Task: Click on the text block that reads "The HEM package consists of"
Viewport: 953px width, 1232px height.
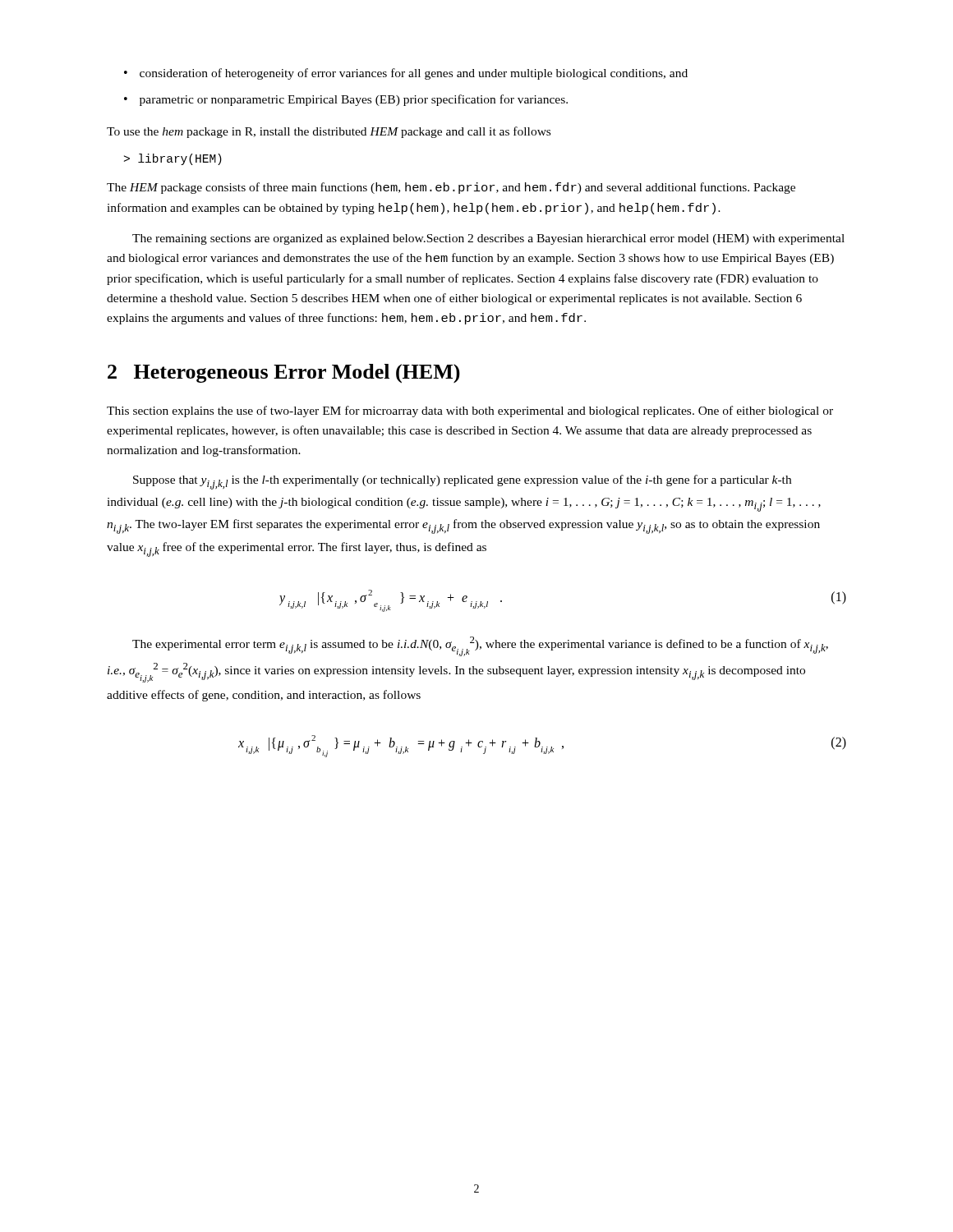Action: tap(451, 198)
